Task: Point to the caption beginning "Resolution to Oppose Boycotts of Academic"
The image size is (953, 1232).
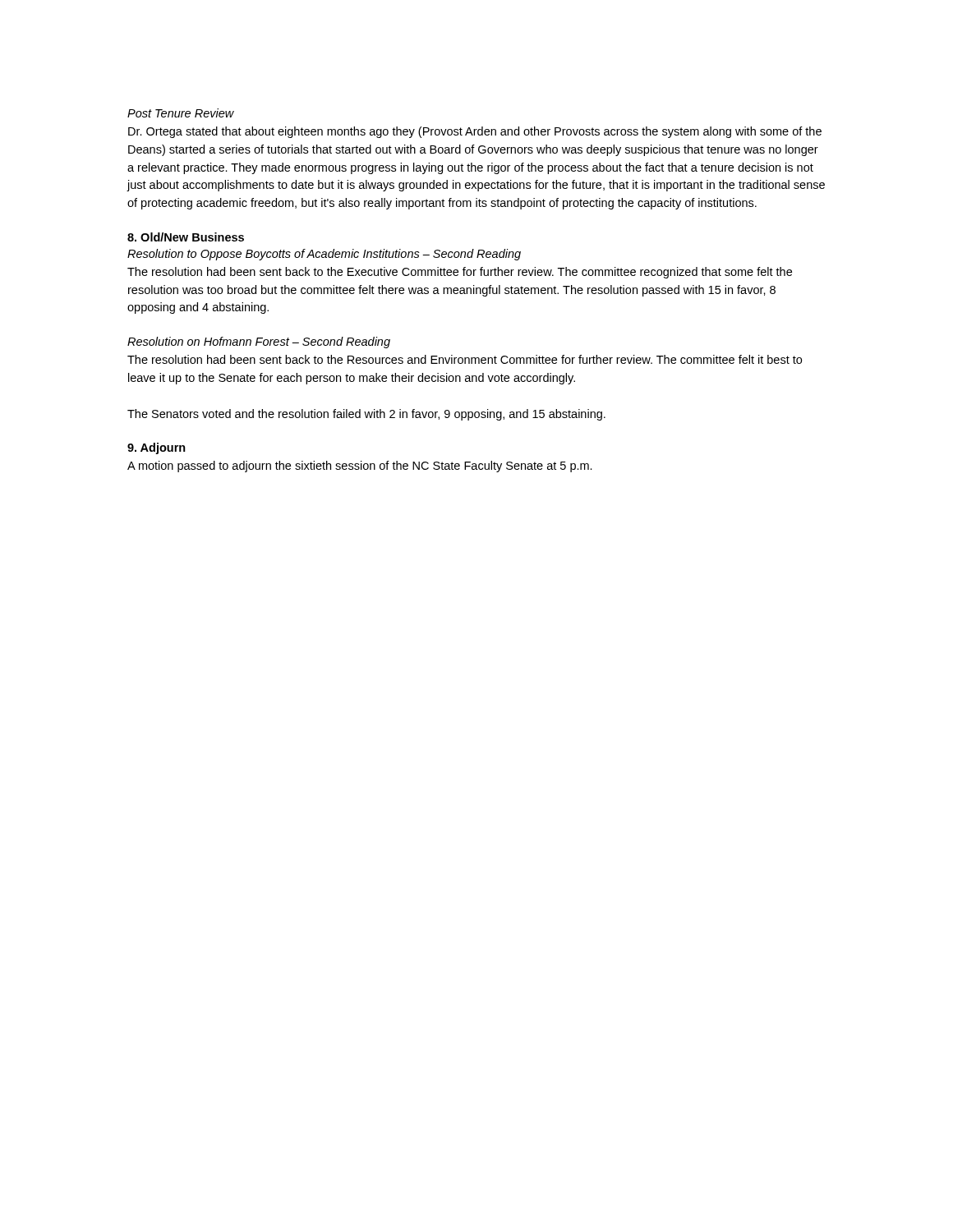Action: pyautogui.click(x=324, y=254)
